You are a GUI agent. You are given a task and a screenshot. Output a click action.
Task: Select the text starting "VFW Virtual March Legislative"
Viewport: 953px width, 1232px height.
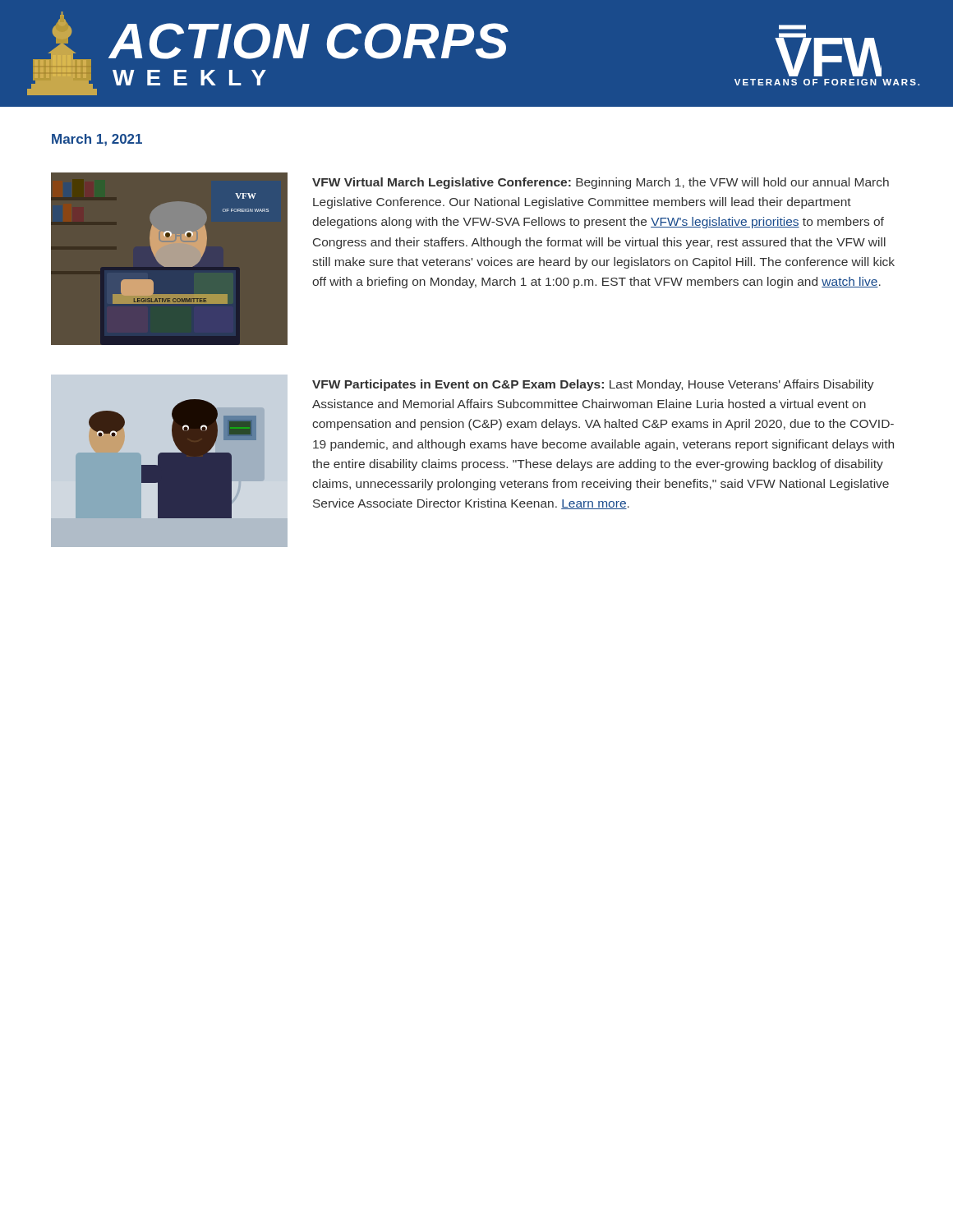(x=603, y=232)
